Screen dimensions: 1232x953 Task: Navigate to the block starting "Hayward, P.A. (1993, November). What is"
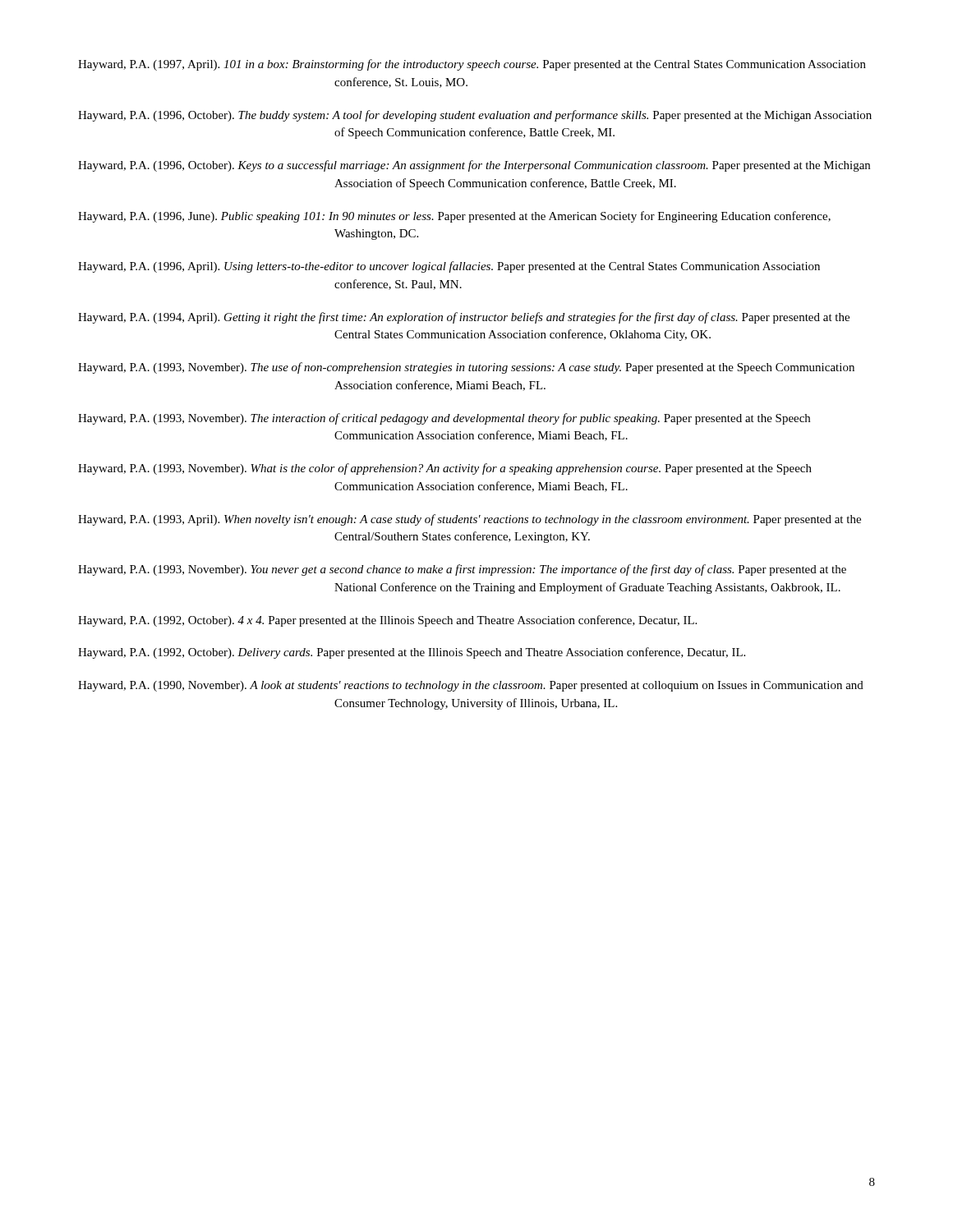point(476,478)
